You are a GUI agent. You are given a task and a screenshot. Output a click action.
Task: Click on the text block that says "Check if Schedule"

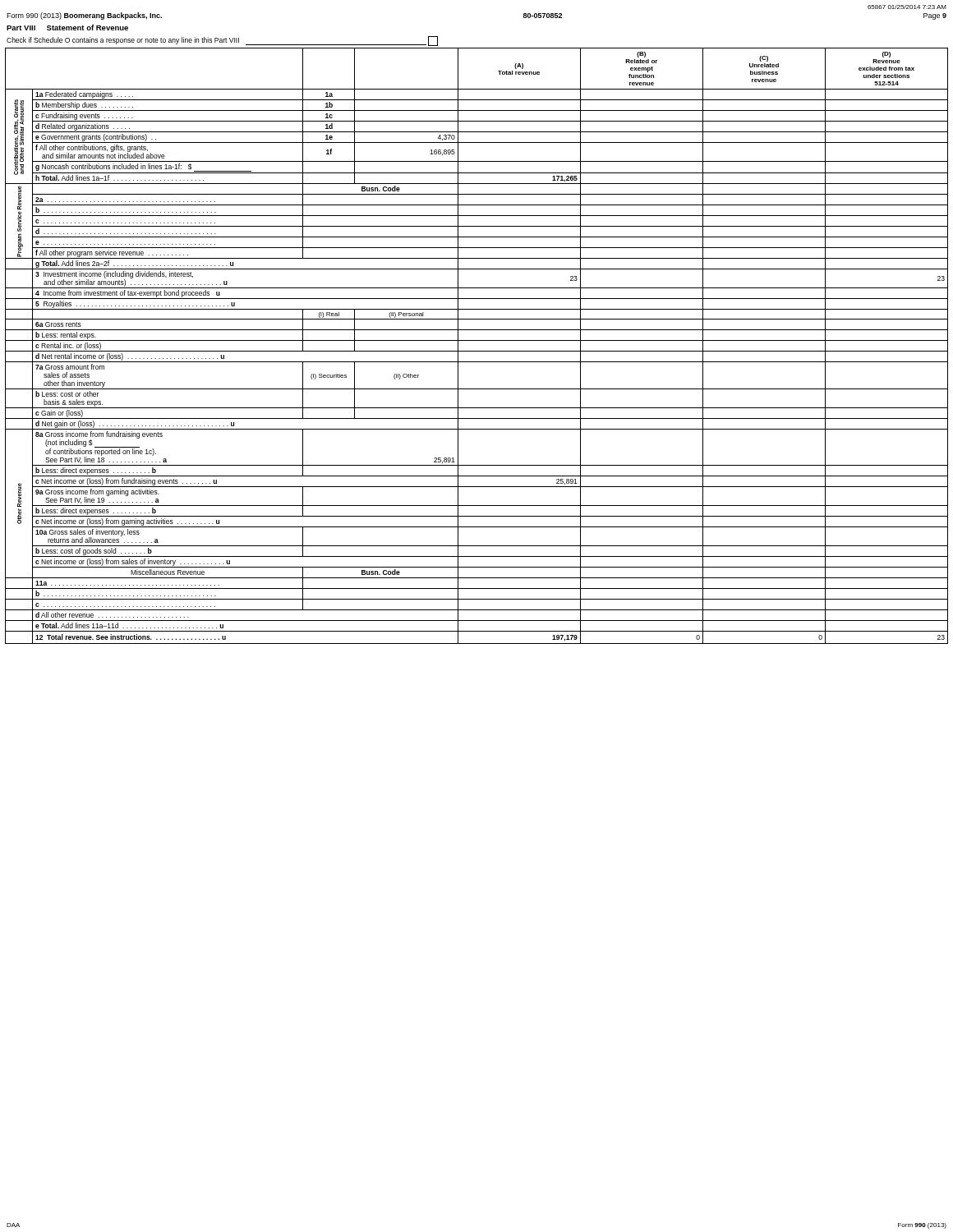pos(222,41)
